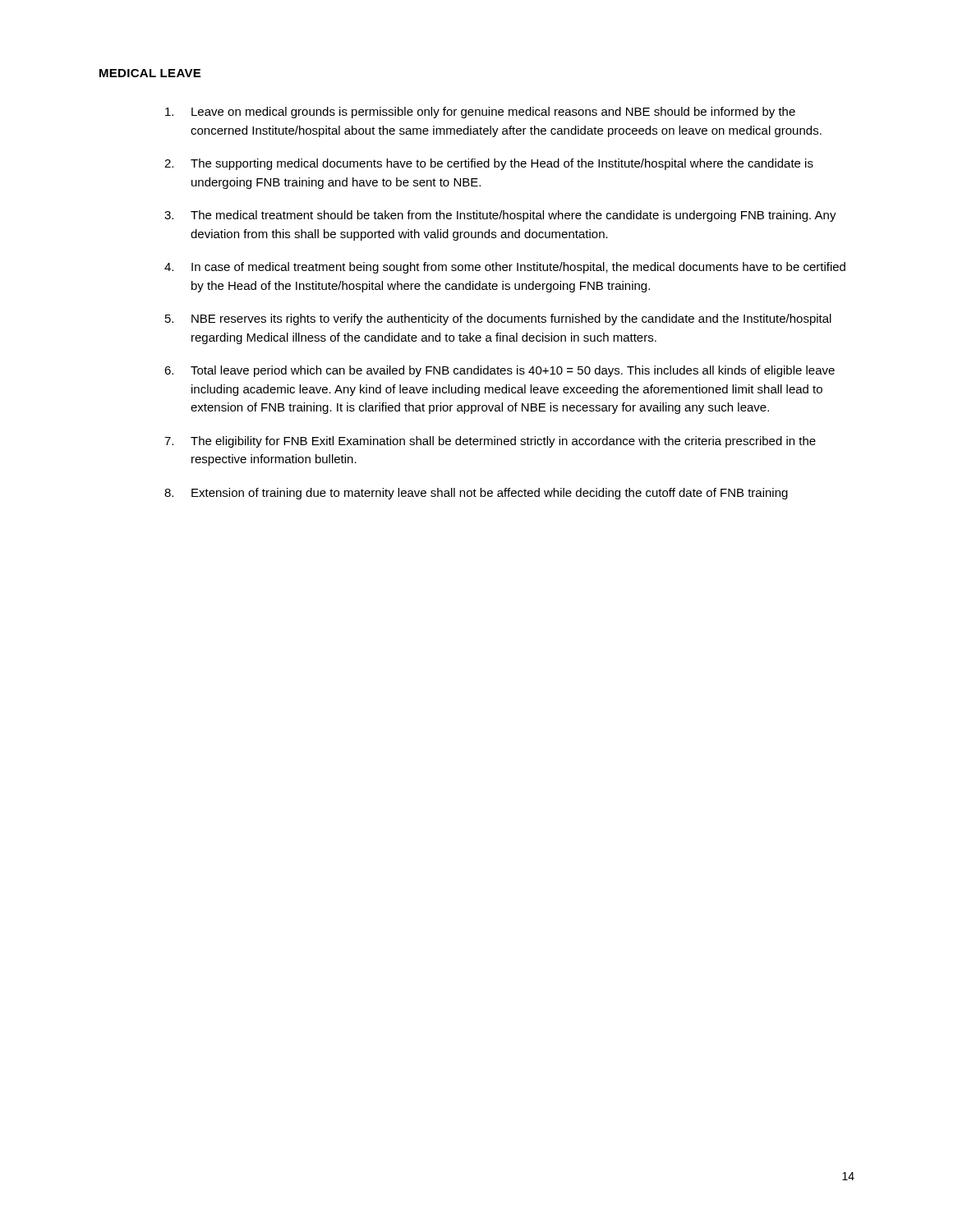
Task: Find the element starting "7. The eligibility for FNB Exitl Examination shall"
Action: tap(509, 450)
